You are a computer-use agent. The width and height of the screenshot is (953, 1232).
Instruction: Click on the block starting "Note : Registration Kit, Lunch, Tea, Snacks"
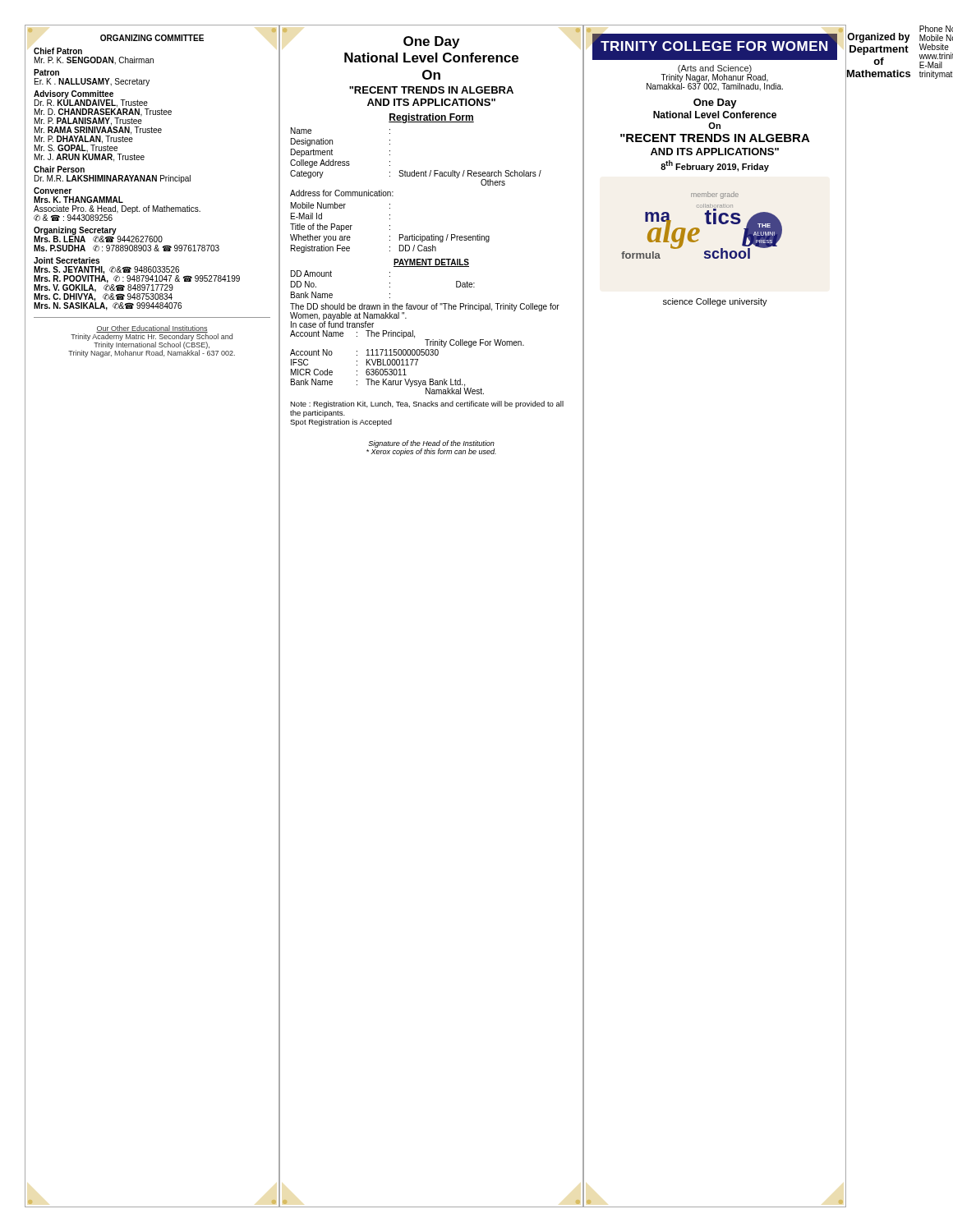[x=427, y=413]
